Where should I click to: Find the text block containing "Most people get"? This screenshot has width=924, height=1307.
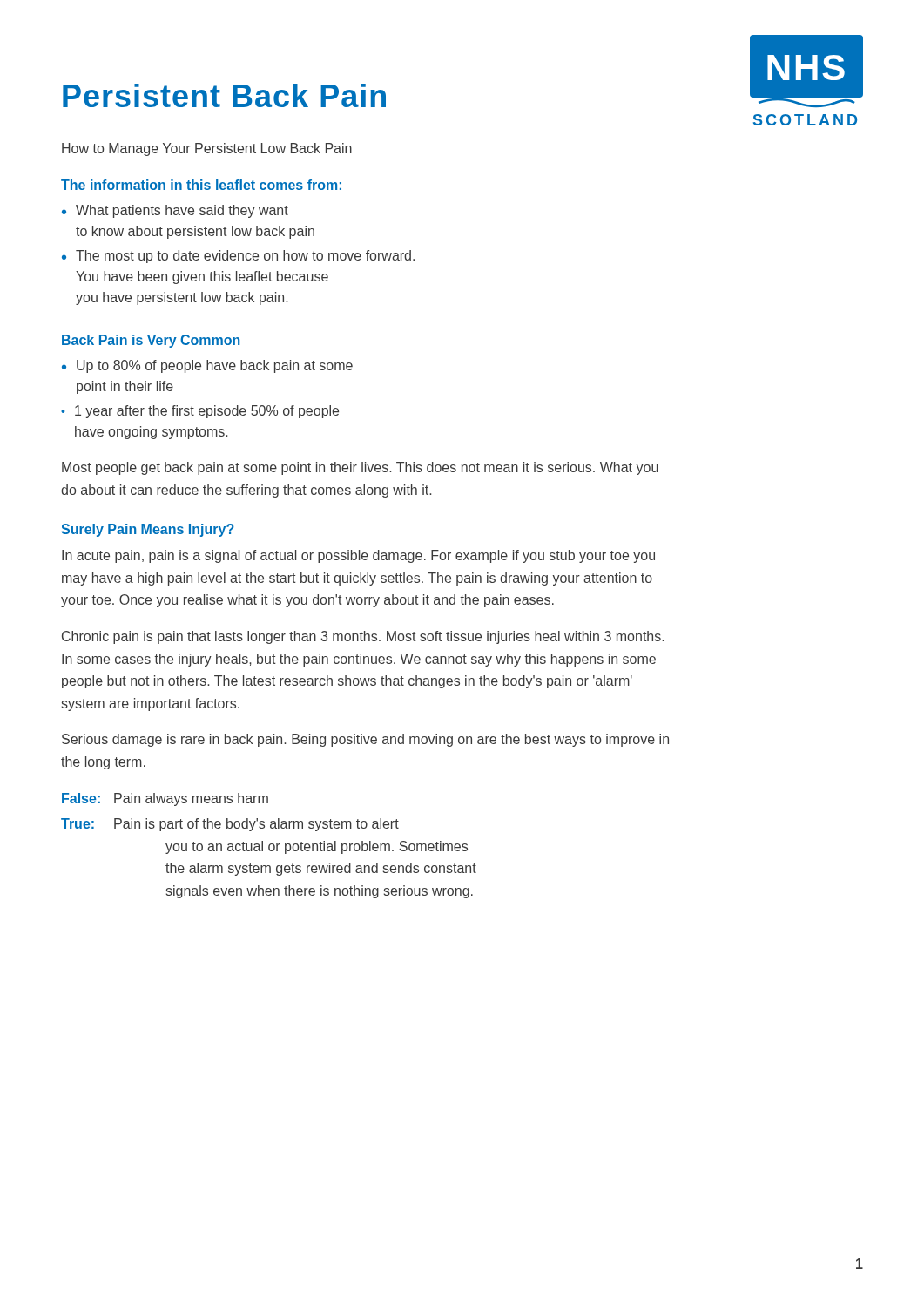click(360, 479)
